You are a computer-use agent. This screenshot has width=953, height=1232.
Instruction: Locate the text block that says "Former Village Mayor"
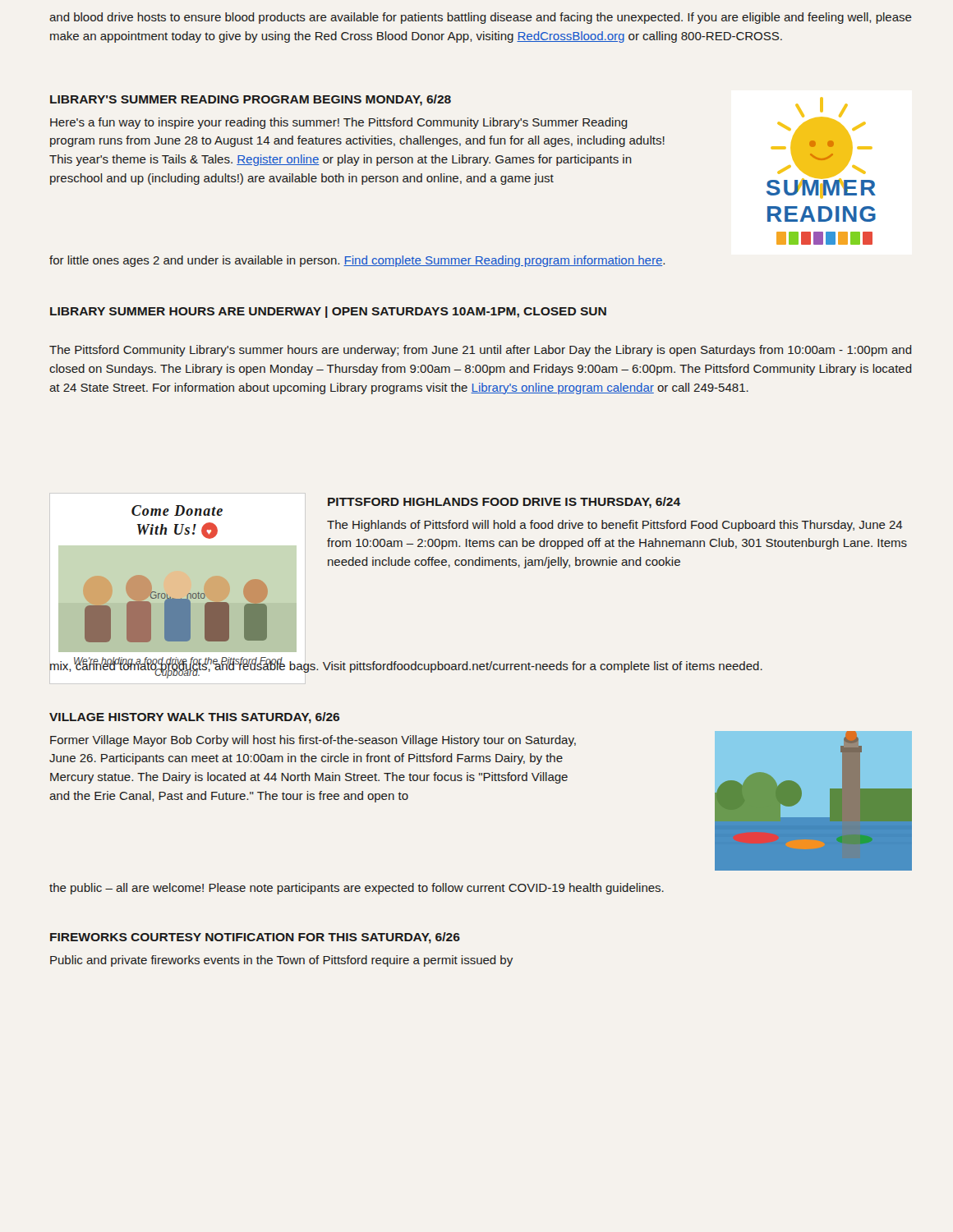point(313,767)
